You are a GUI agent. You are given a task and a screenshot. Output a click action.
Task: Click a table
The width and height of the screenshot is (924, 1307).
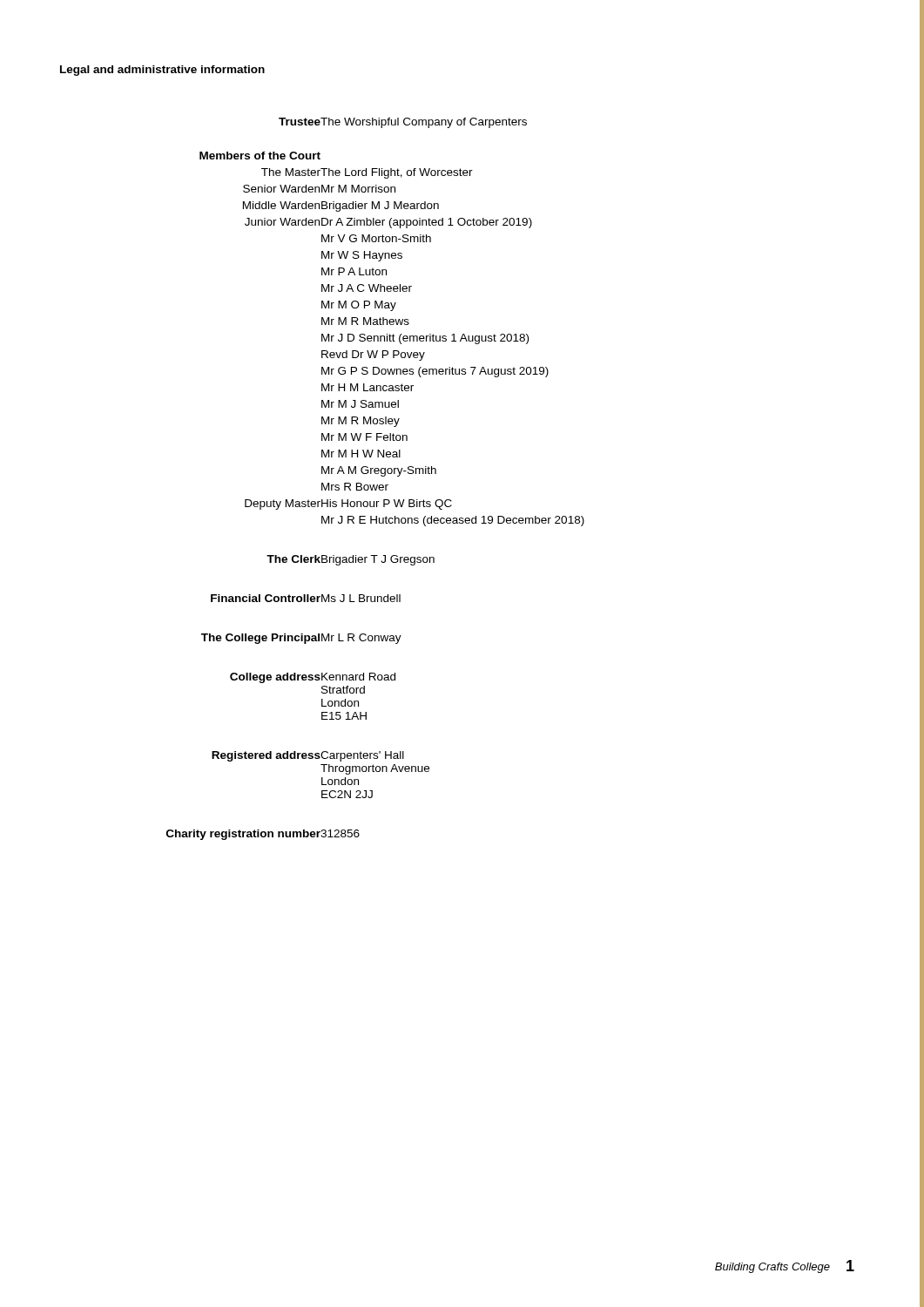tap(460, 478)
